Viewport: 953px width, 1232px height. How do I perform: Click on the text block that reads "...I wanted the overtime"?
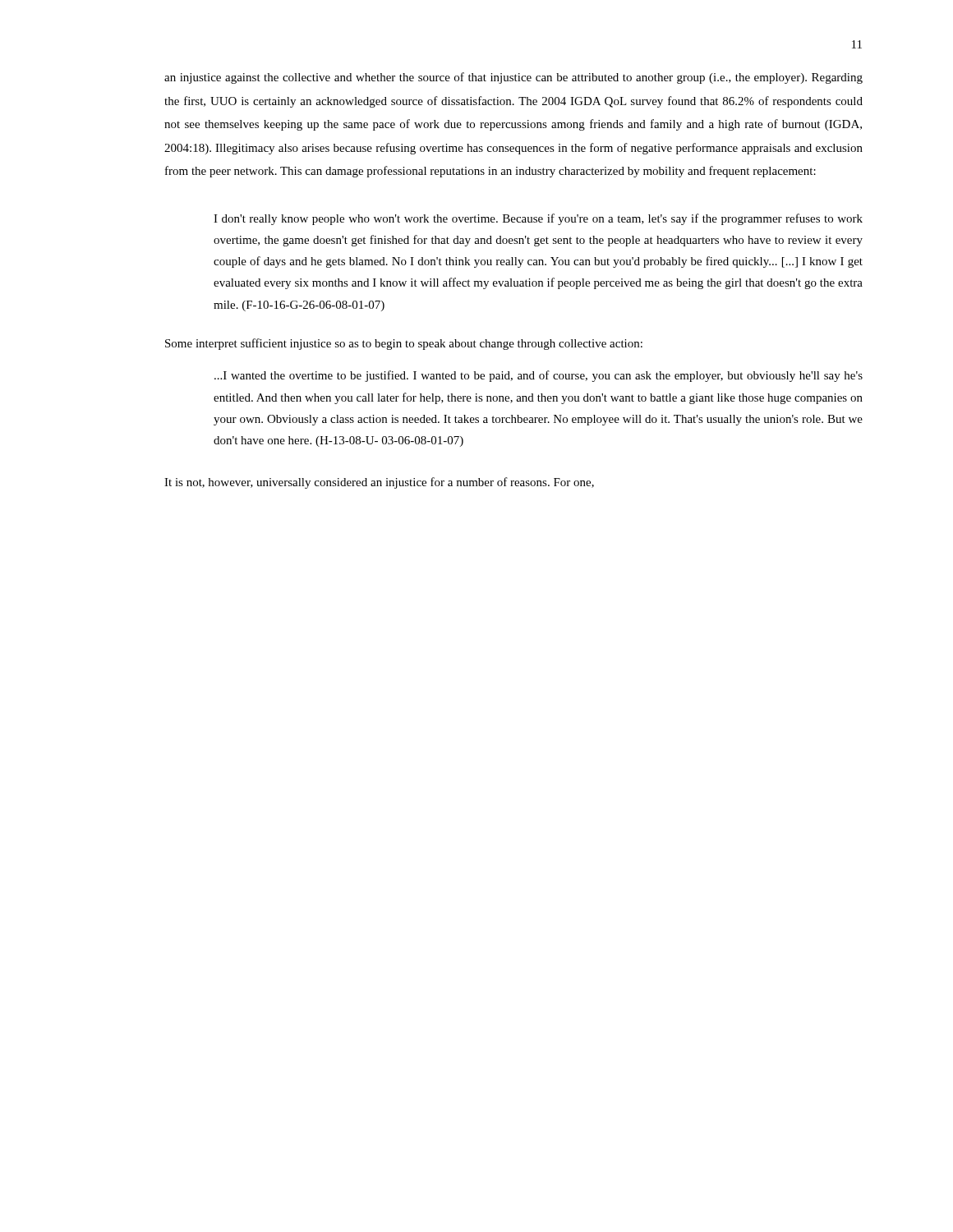[538, 408]
